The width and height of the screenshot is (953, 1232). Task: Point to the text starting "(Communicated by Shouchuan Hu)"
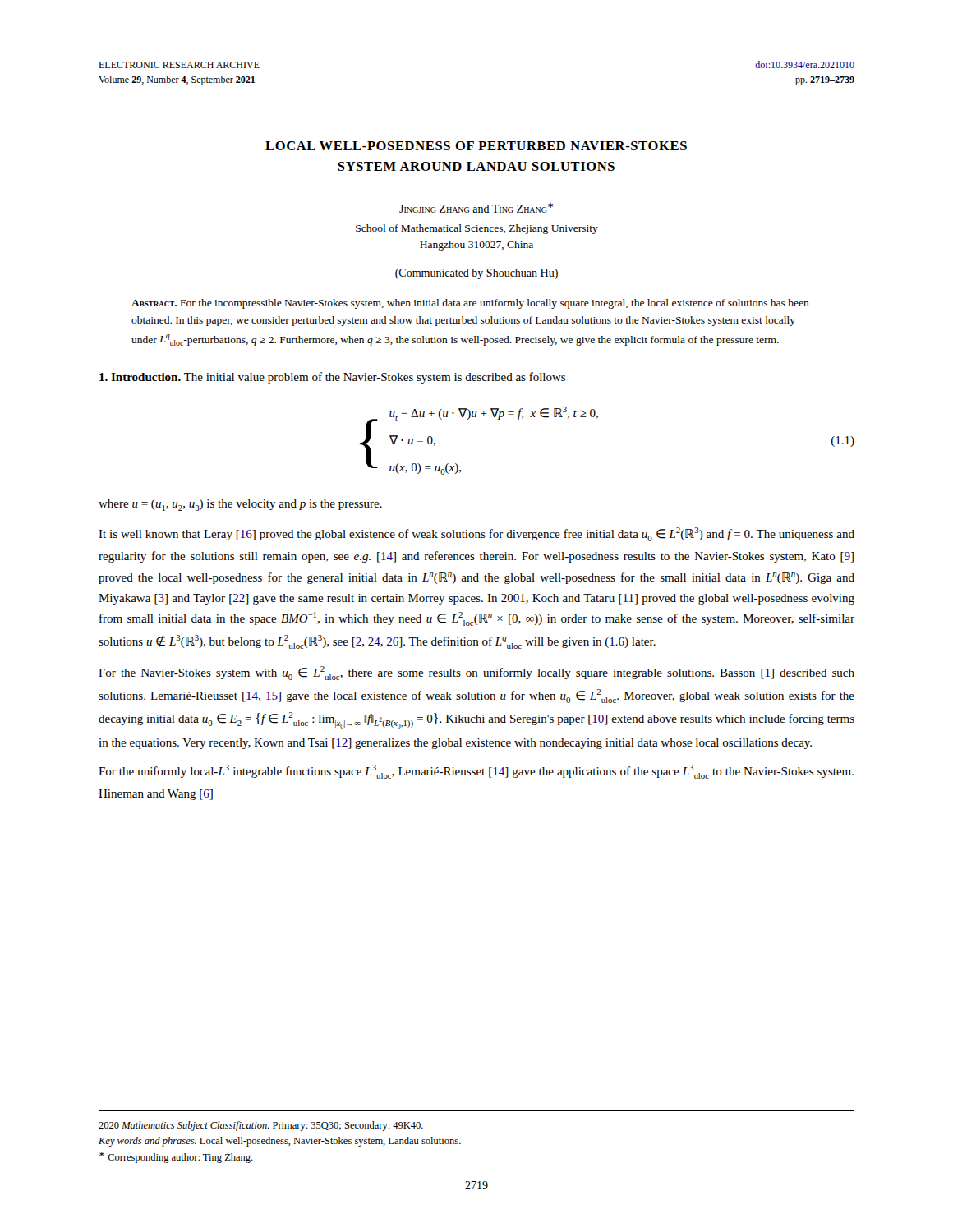click(x=476, y=273)
